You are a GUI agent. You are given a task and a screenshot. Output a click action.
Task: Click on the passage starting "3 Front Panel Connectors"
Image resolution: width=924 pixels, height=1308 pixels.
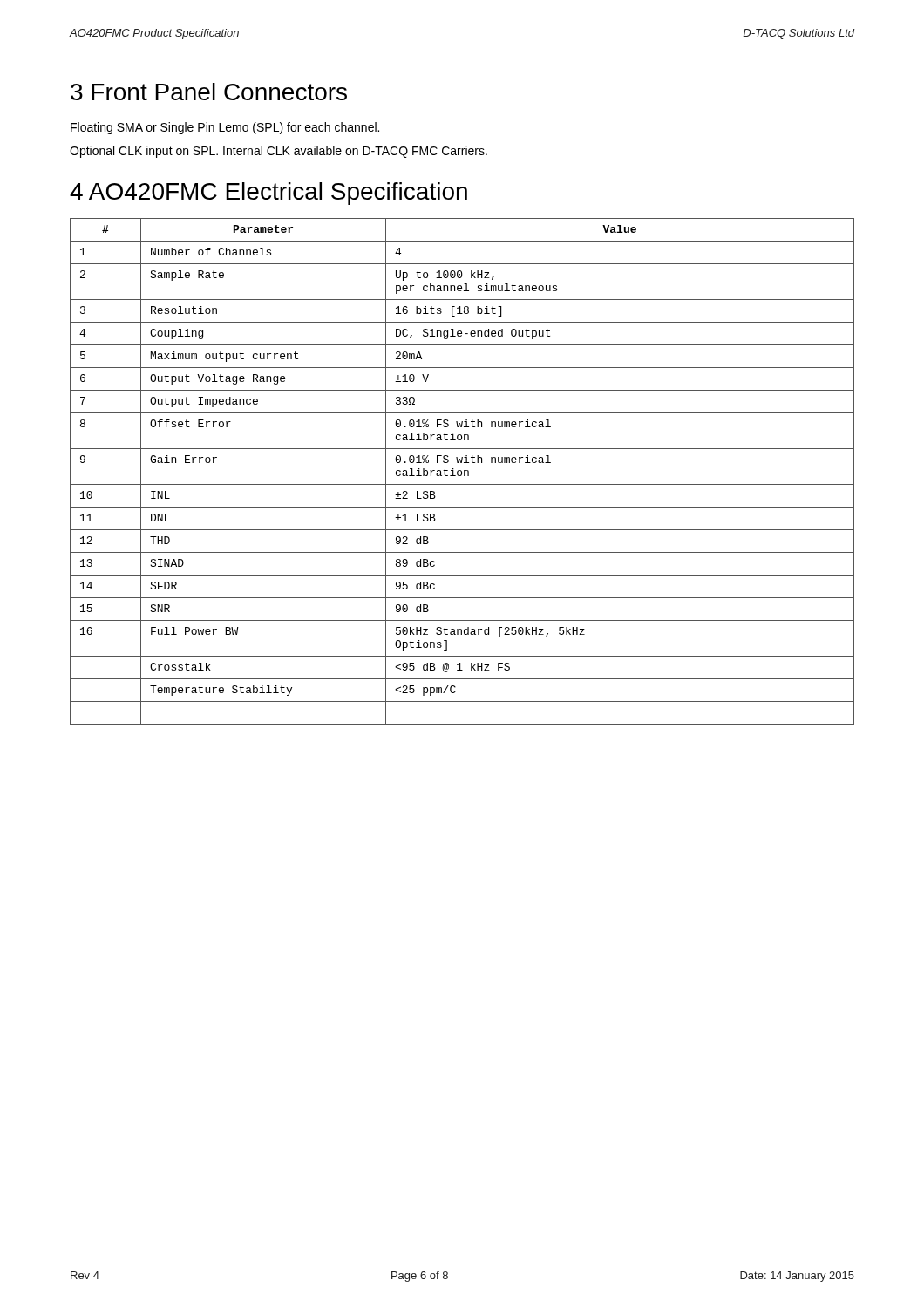(x=209, y=92)
